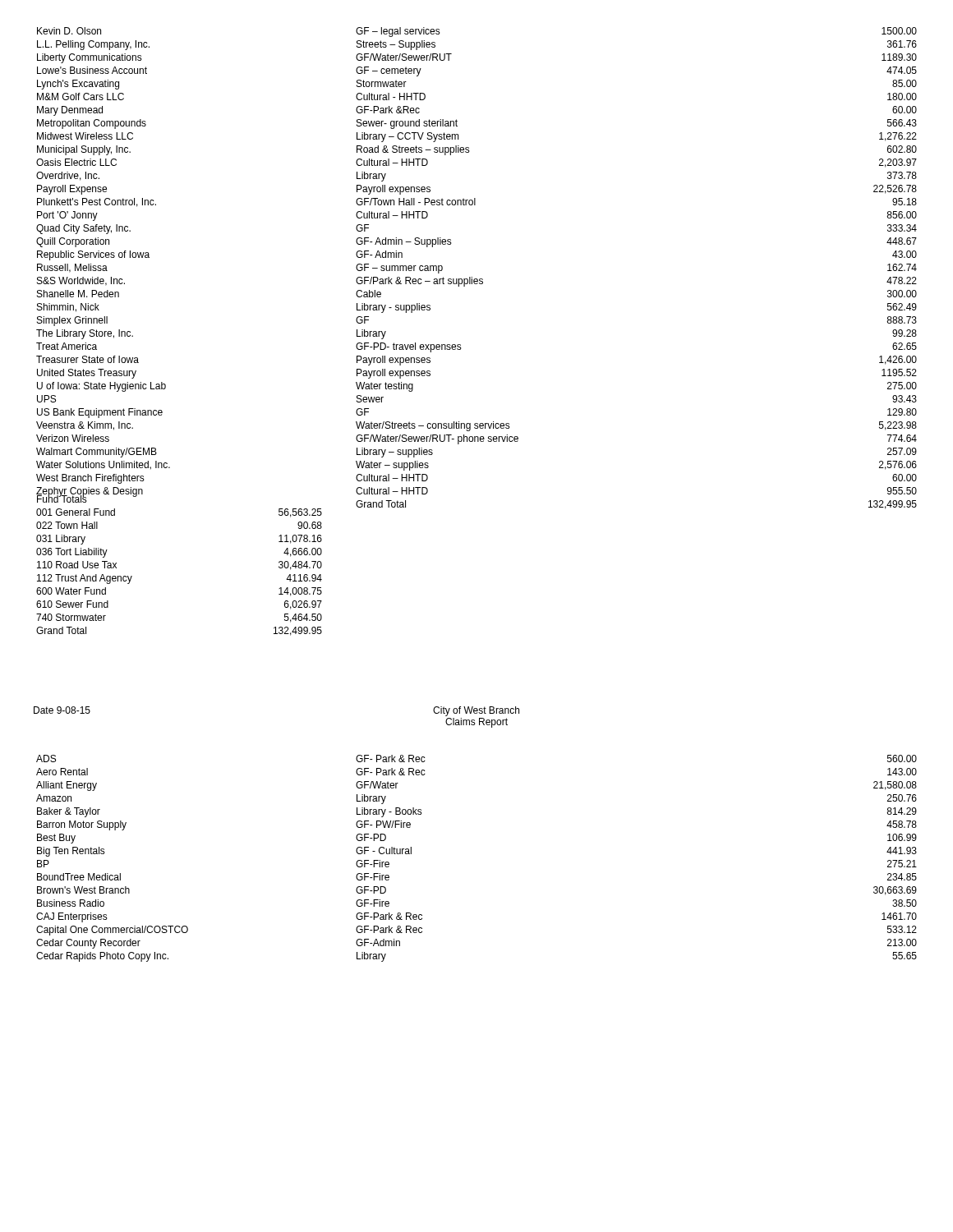Select the table that reads "L.L. Pelling Company, Inc."
This screenshot has height=1232, width=953.
pos(476,268)
